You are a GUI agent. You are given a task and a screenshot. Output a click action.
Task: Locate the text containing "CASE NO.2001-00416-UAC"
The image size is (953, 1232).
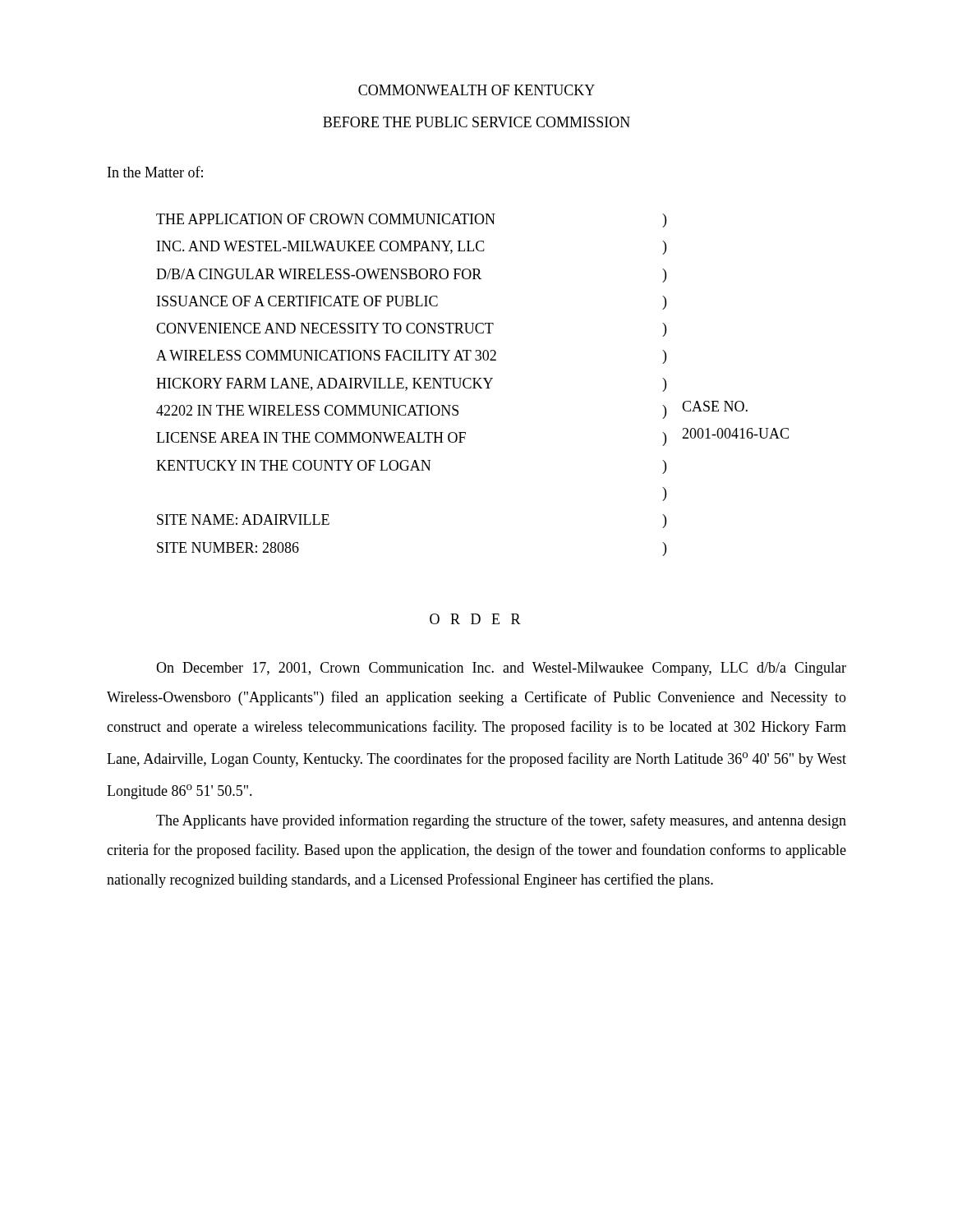tap(764, 421)
